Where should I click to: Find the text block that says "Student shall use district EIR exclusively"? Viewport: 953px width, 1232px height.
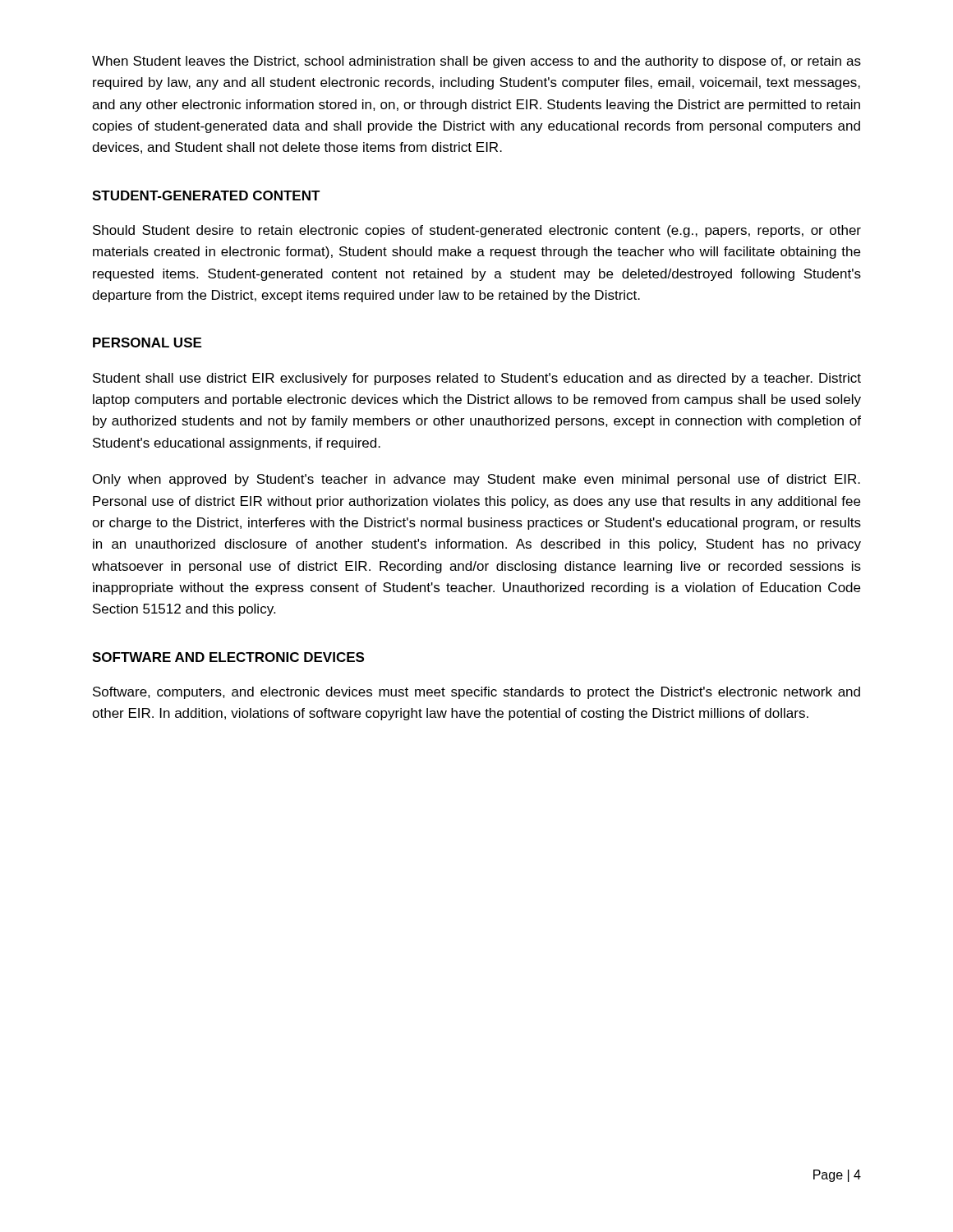pyautogui.click(x=476, y=411)
